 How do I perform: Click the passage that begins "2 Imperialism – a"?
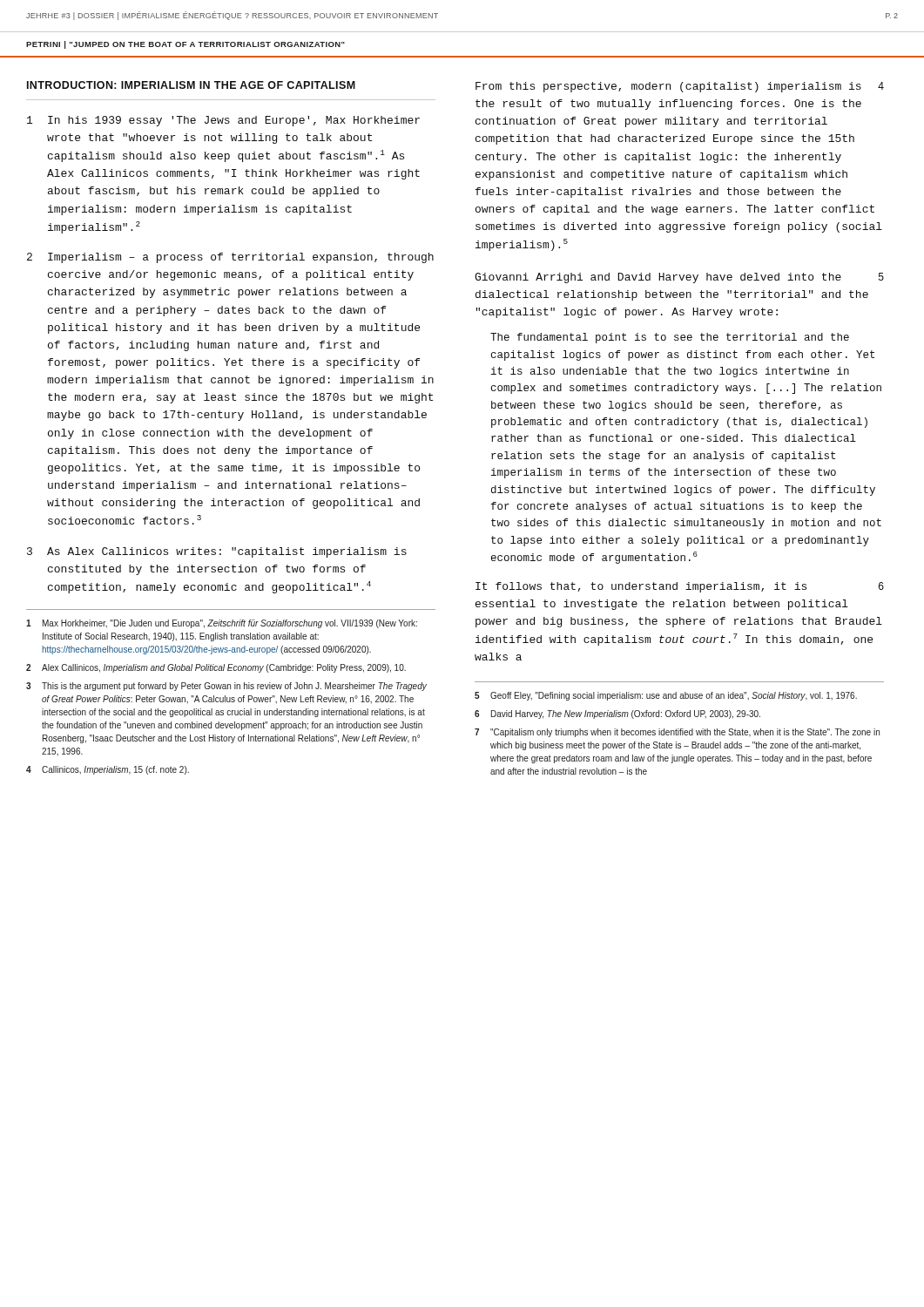click(231, 390)
